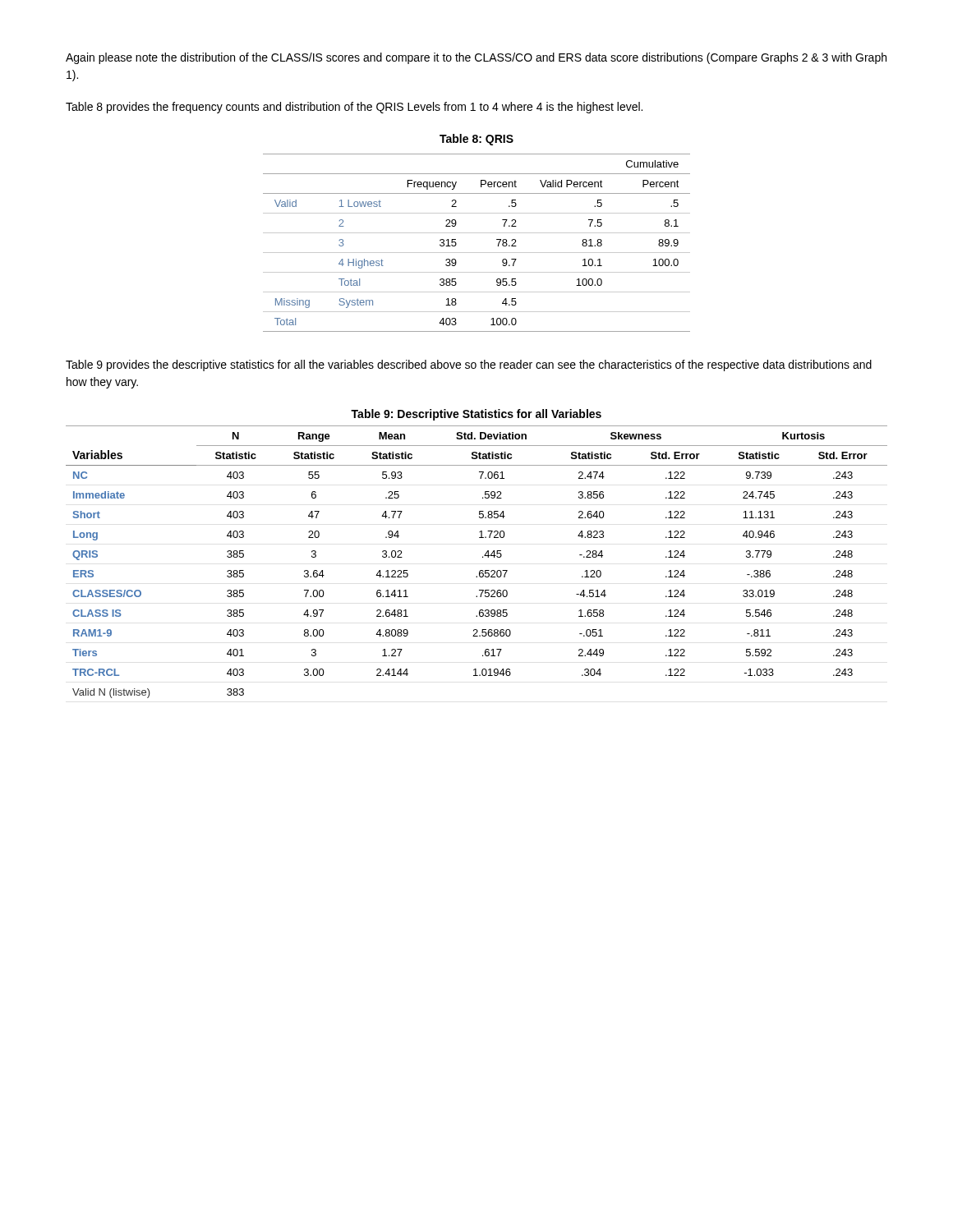Select the text block containing "Table 8 provides the frequency"
The image size is (953, 1232).
[355, 107]
